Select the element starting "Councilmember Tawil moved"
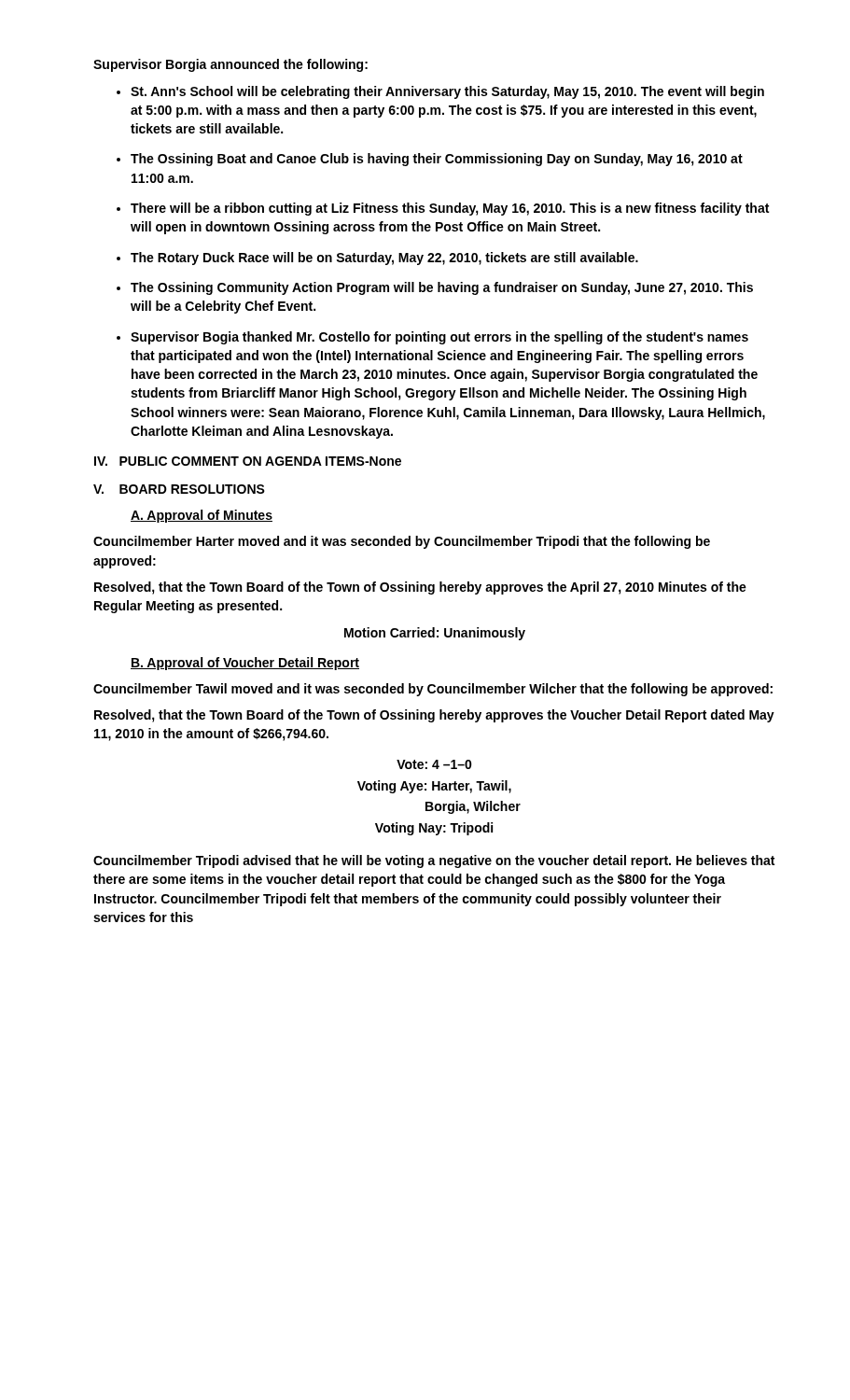Screen dimensions: 1400x850 (x=434, y=688)
